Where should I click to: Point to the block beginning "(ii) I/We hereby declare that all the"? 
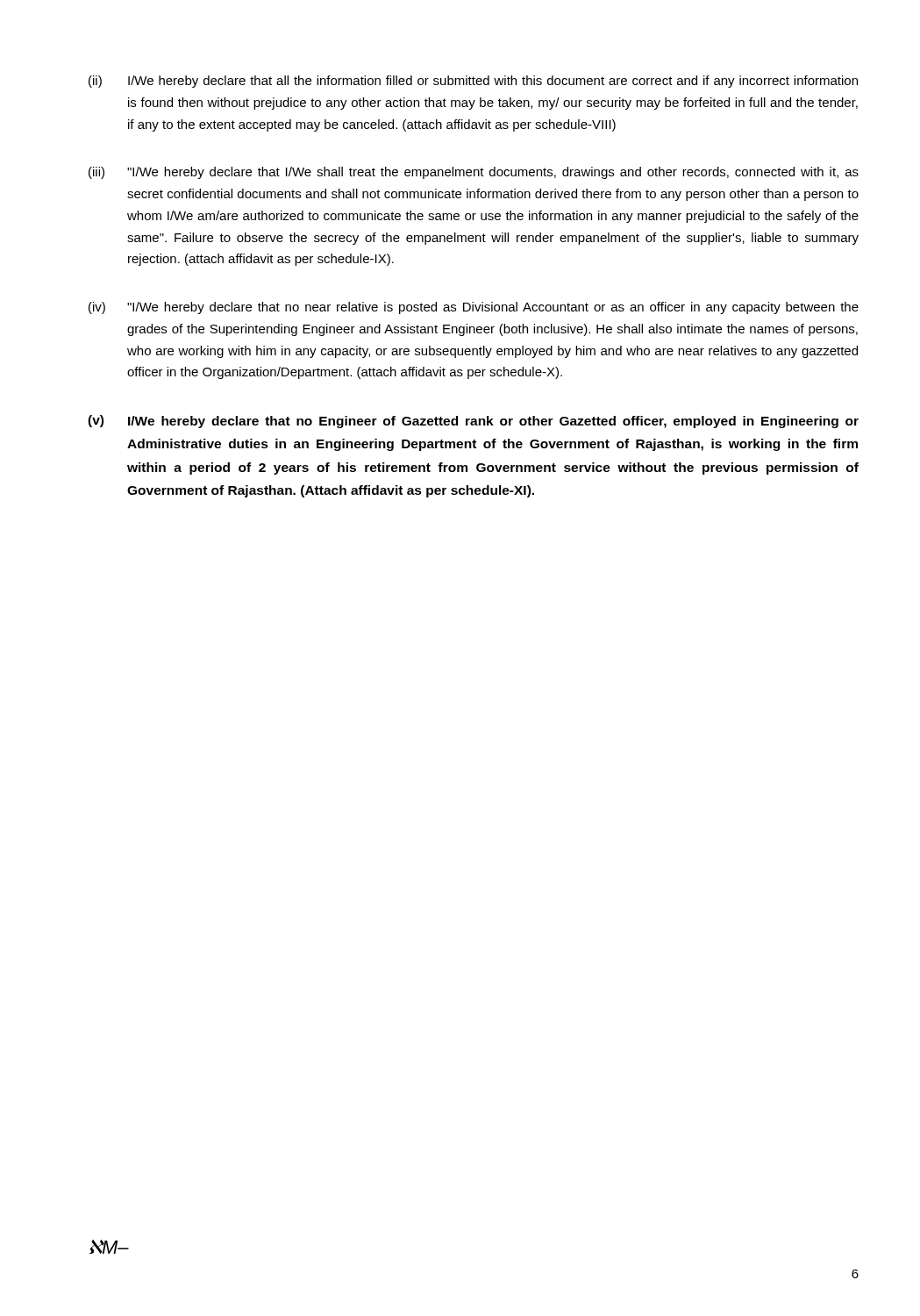[x=473, y=103]
